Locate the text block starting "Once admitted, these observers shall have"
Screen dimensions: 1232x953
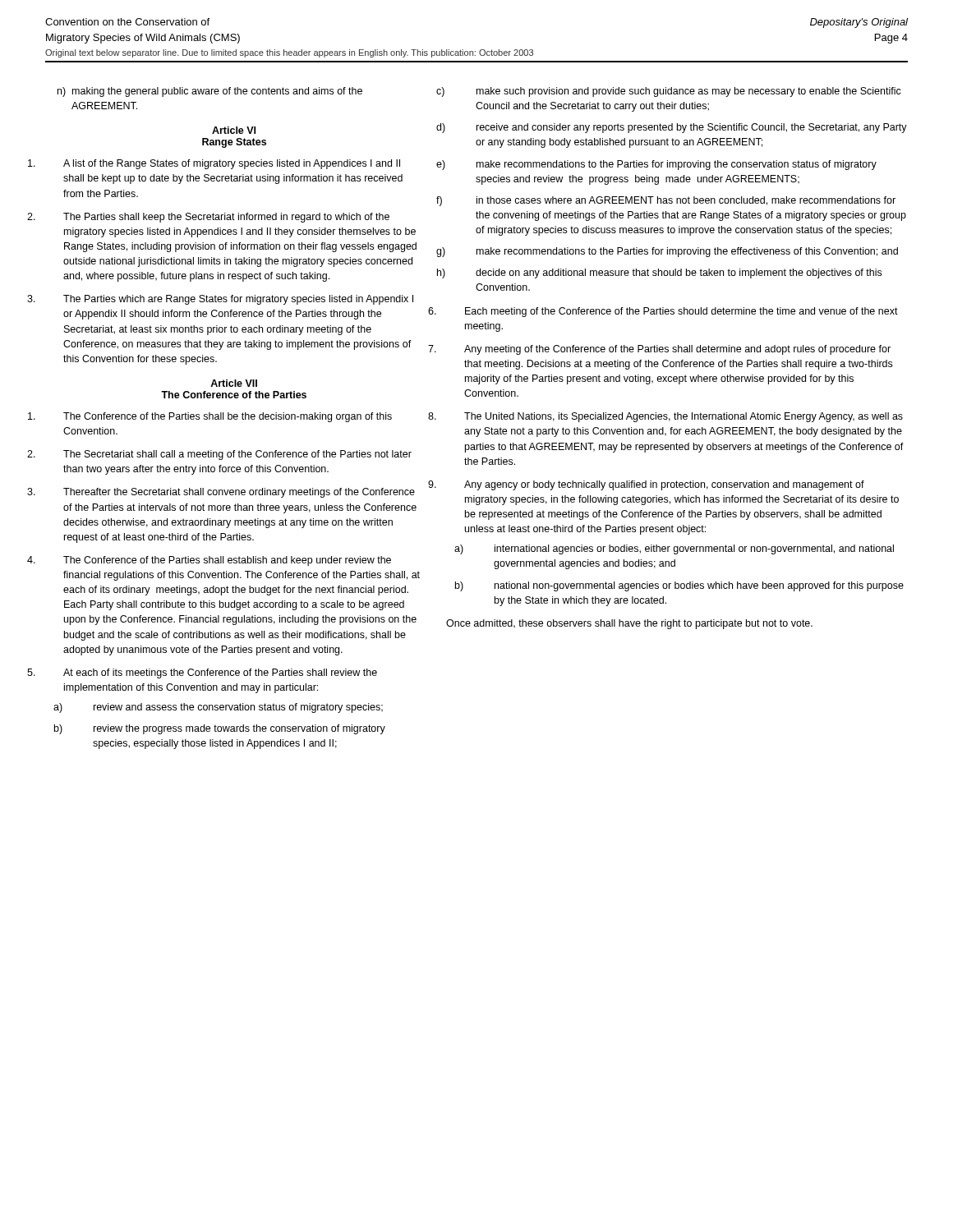tap(630, 623)
